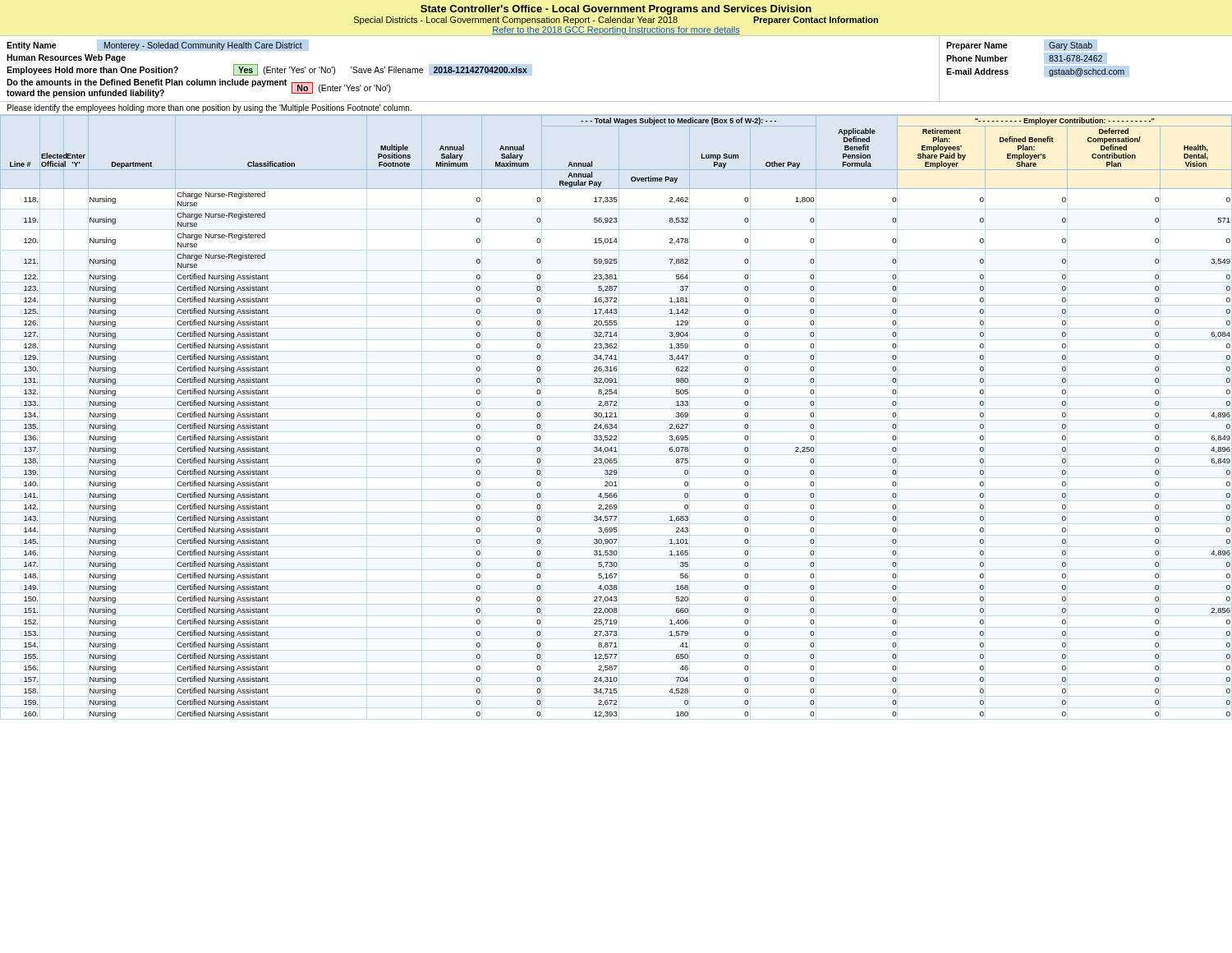Screen dimensions: 953x1232
Task: Click the table
Action: point(616,418)
